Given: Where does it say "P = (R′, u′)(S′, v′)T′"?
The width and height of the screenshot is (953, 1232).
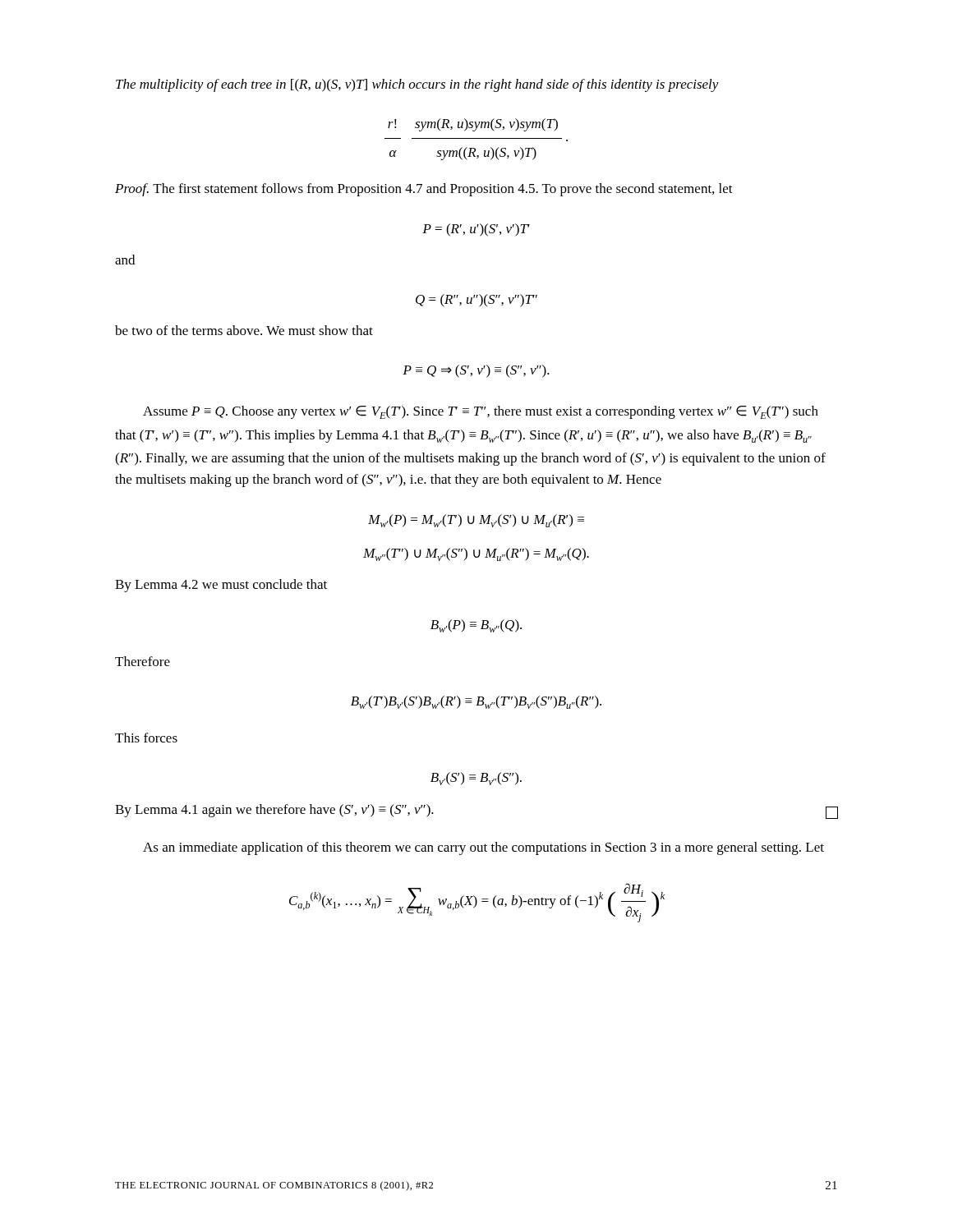Looking at the screenshot, I should click(x=476, y=228).
